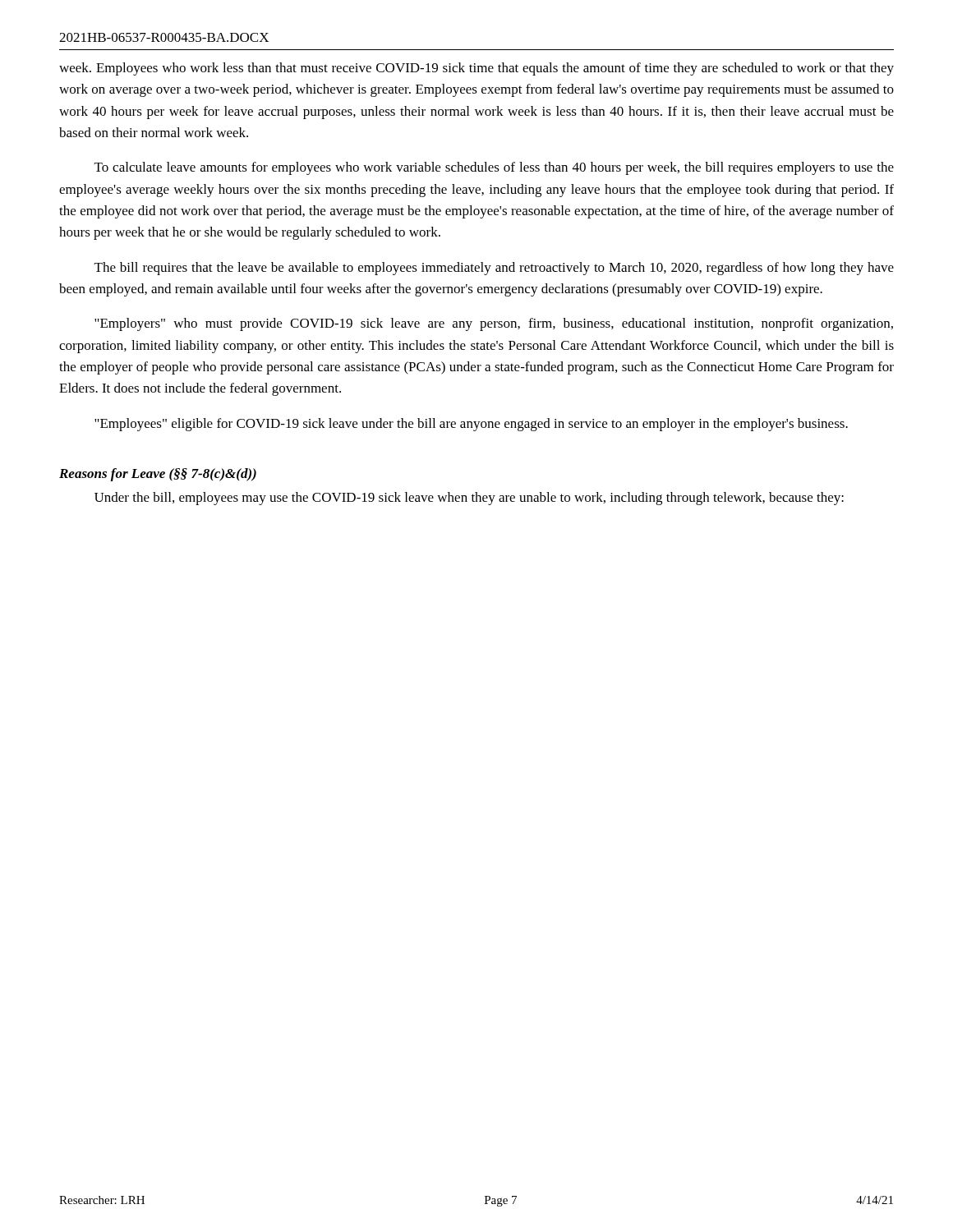
Task: Locate the text block containing ""Employees" eligible for COVID-19 sick leave under the"
Action: tap(476, 424)
